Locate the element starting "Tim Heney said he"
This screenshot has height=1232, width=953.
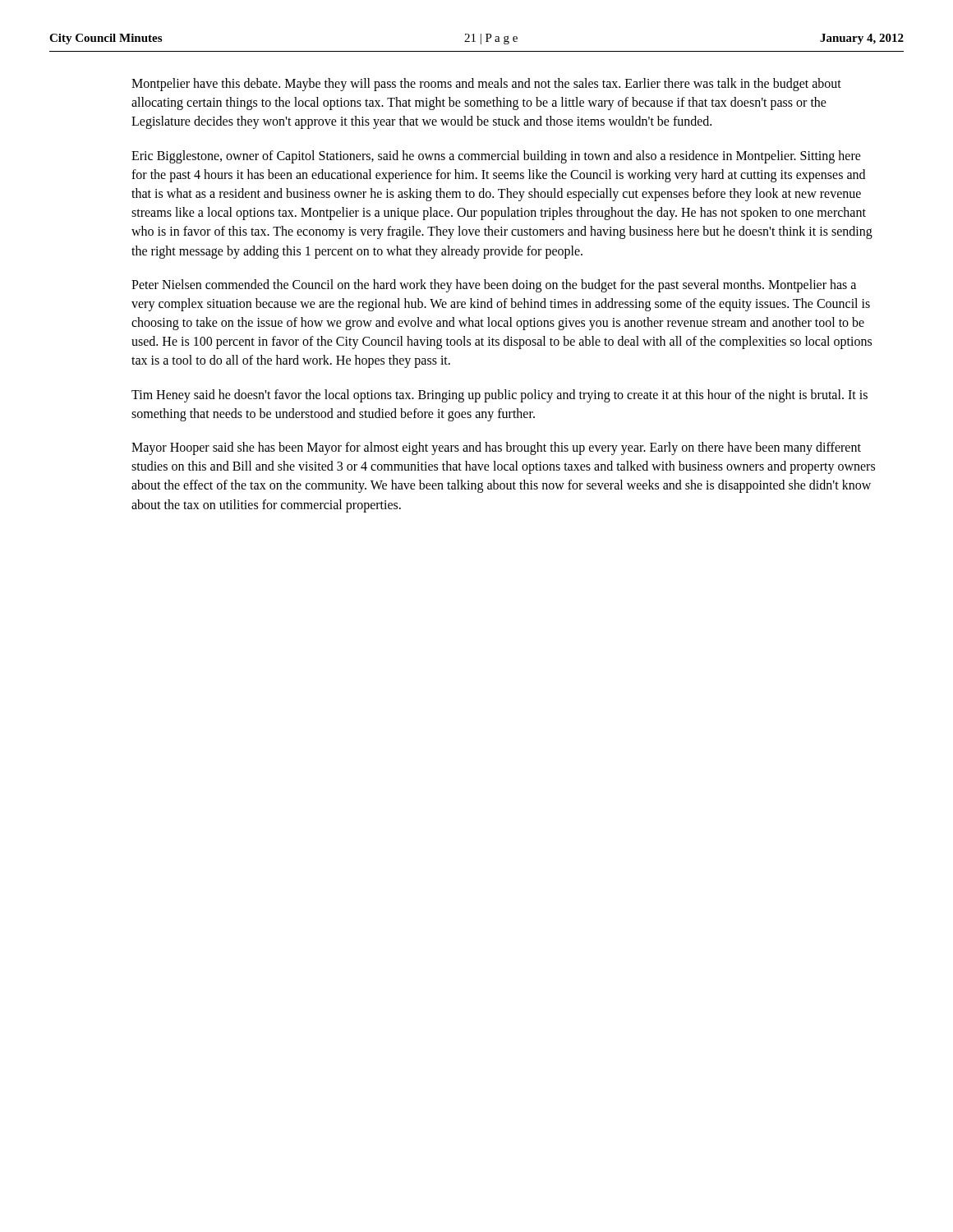500,404
